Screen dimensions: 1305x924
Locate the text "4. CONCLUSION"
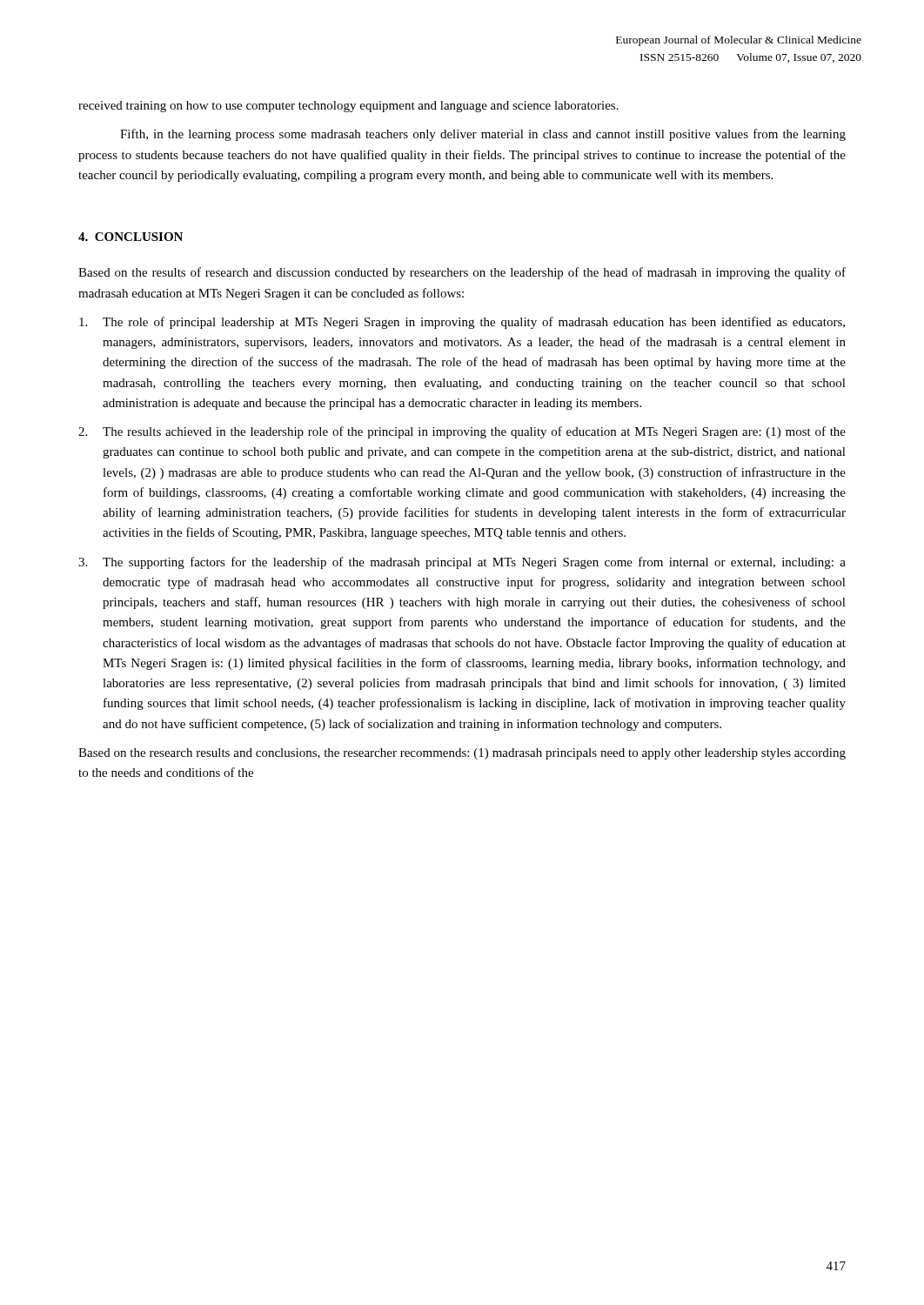pyautogui.click(x=131, y=237)
